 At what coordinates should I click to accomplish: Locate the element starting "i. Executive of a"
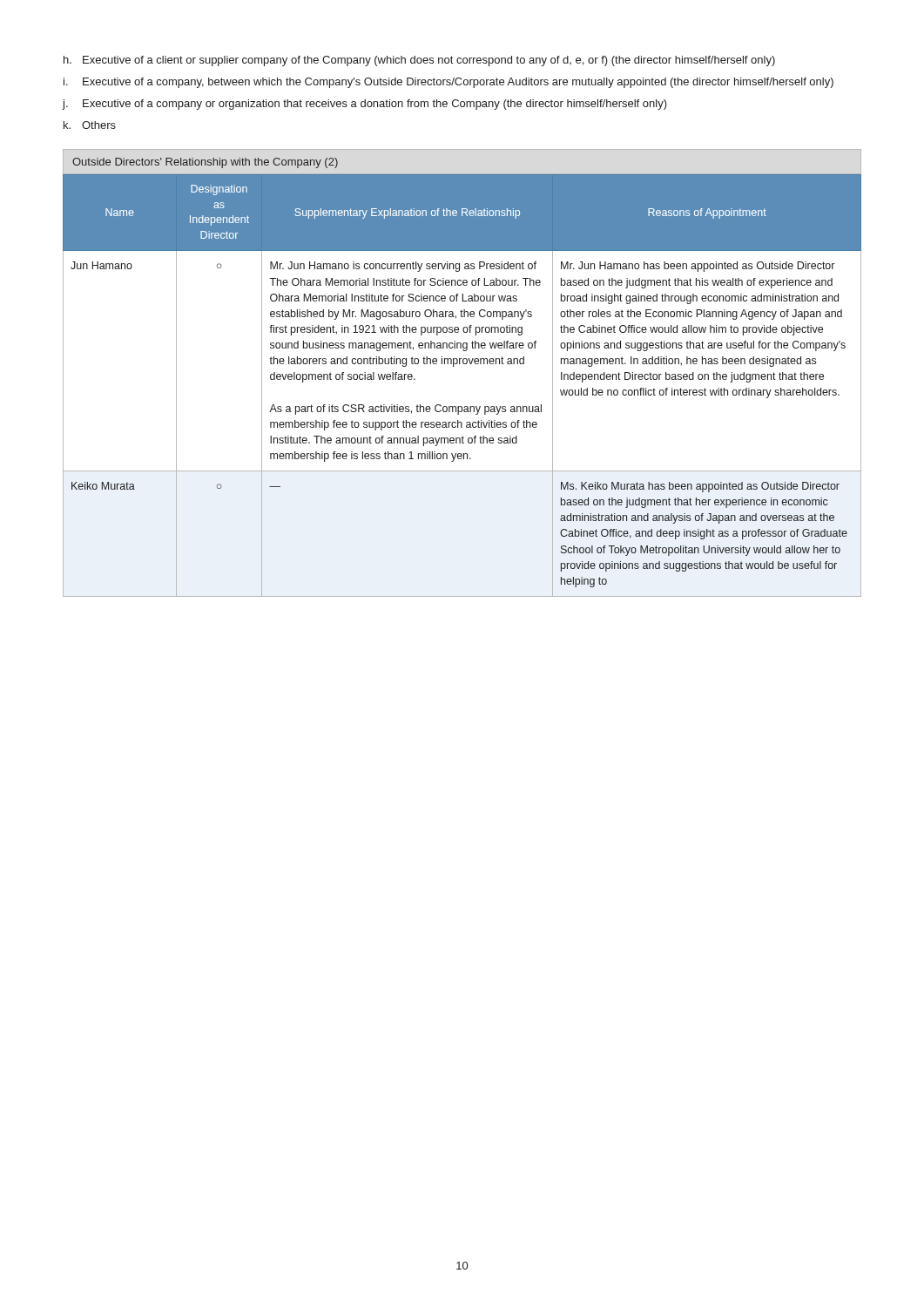click(462, 82)
